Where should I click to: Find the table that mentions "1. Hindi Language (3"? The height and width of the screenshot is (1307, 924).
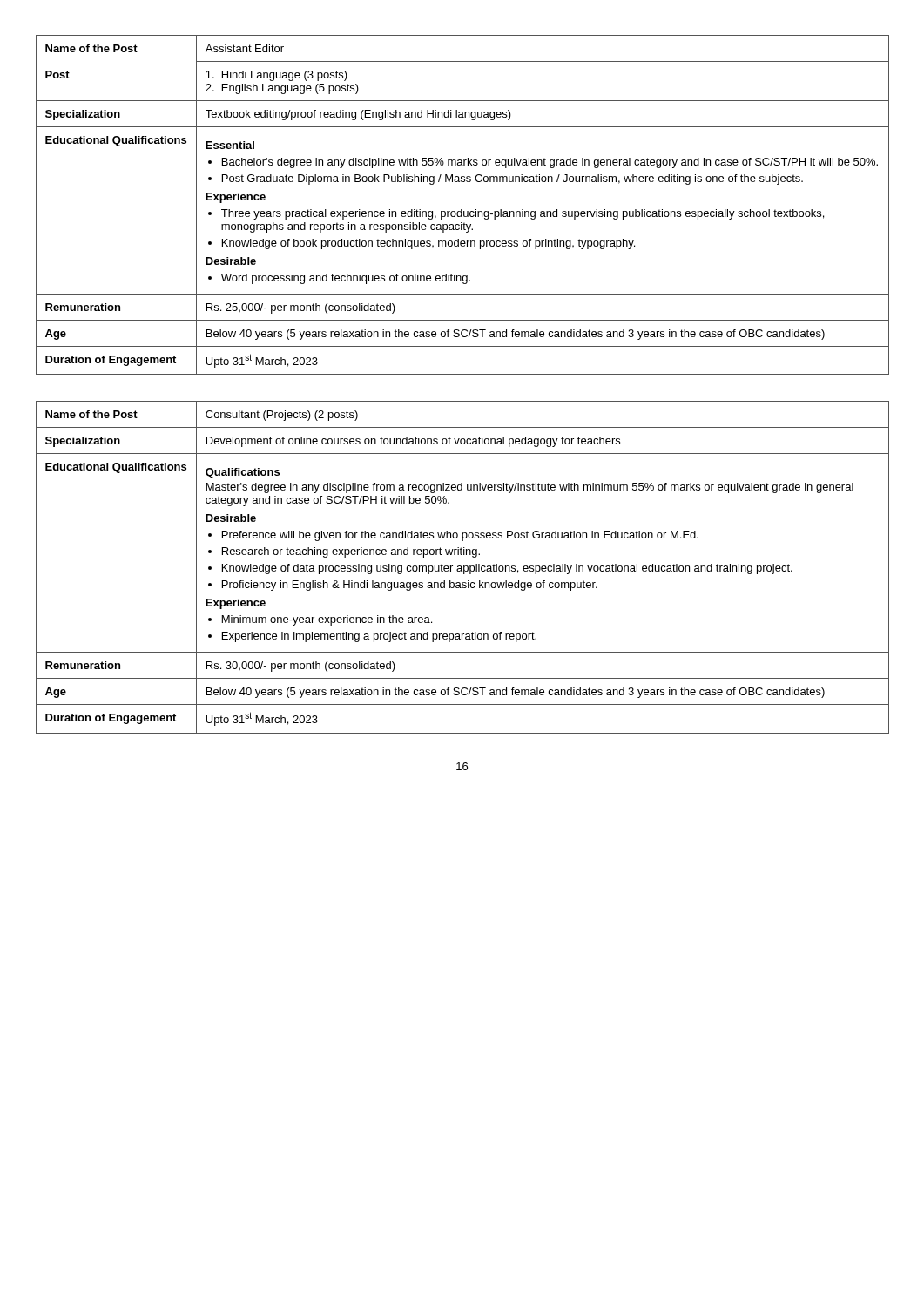pyautogui.click(x=462, y=205)
